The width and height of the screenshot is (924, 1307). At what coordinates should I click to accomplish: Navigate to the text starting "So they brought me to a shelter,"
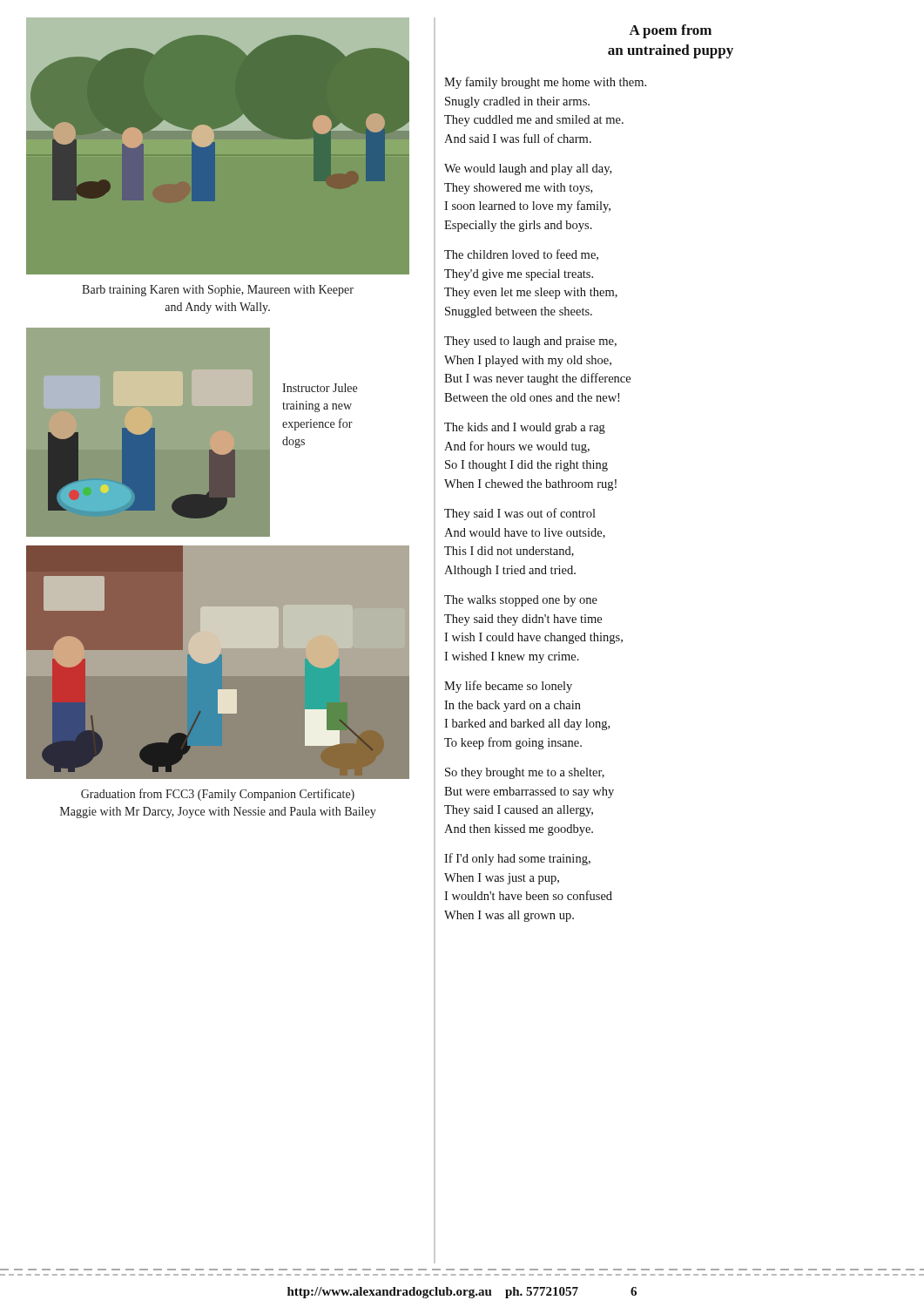pyautogui.click(x=529, y=800)
